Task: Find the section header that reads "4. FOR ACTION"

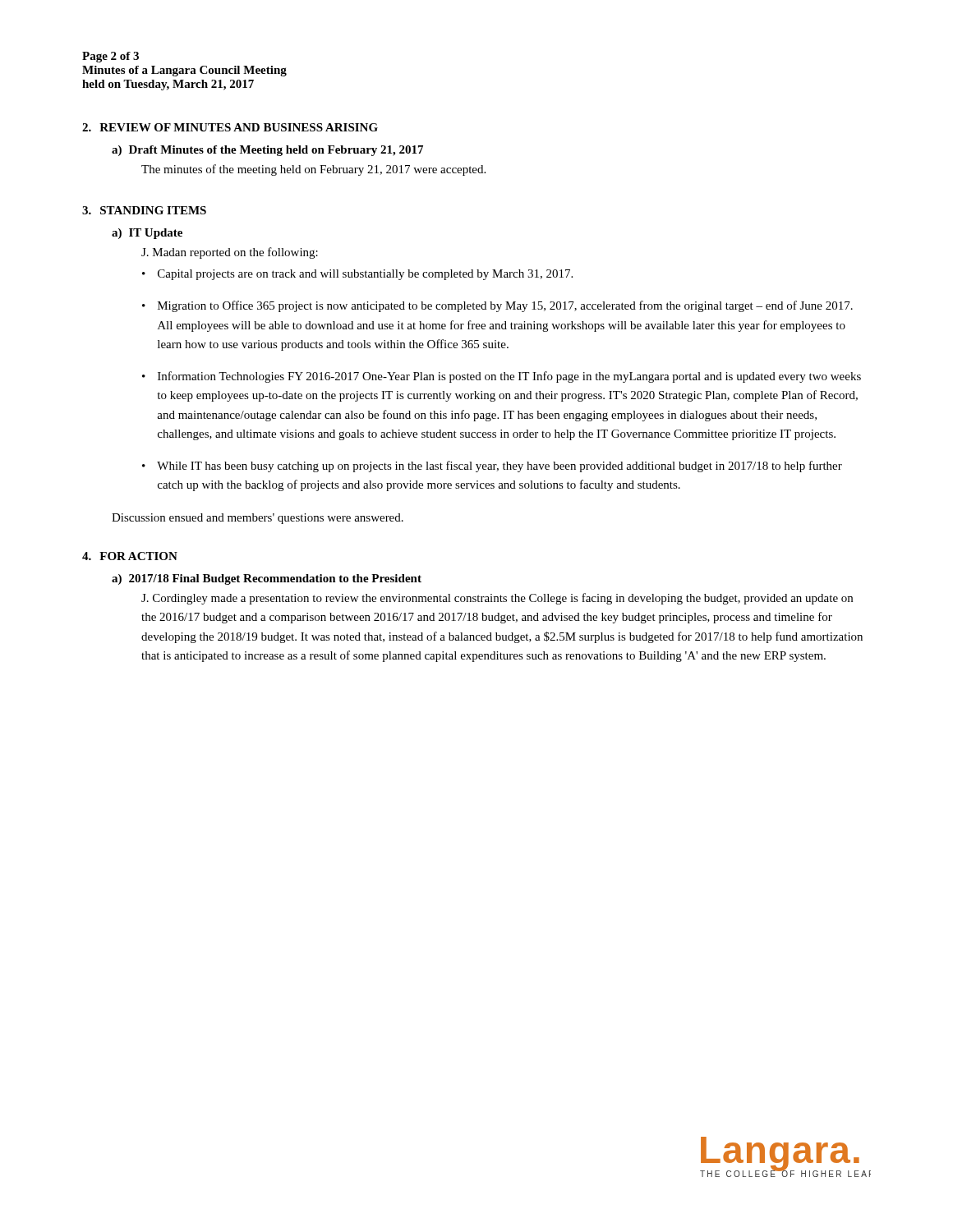Action: point(130,556)
